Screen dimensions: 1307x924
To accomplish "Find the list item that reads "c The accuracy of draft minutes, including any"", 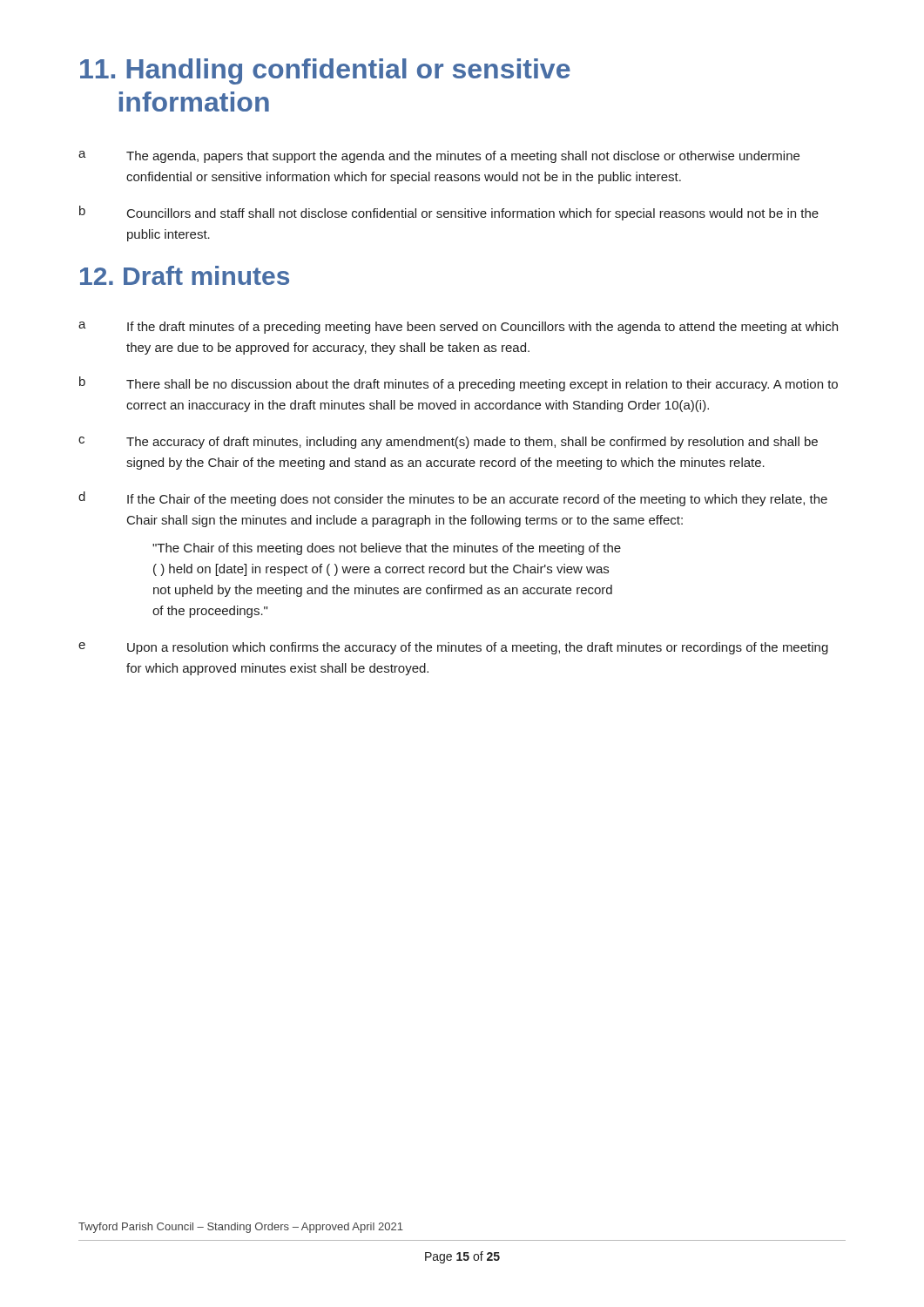I will click(x=462, y=452).
